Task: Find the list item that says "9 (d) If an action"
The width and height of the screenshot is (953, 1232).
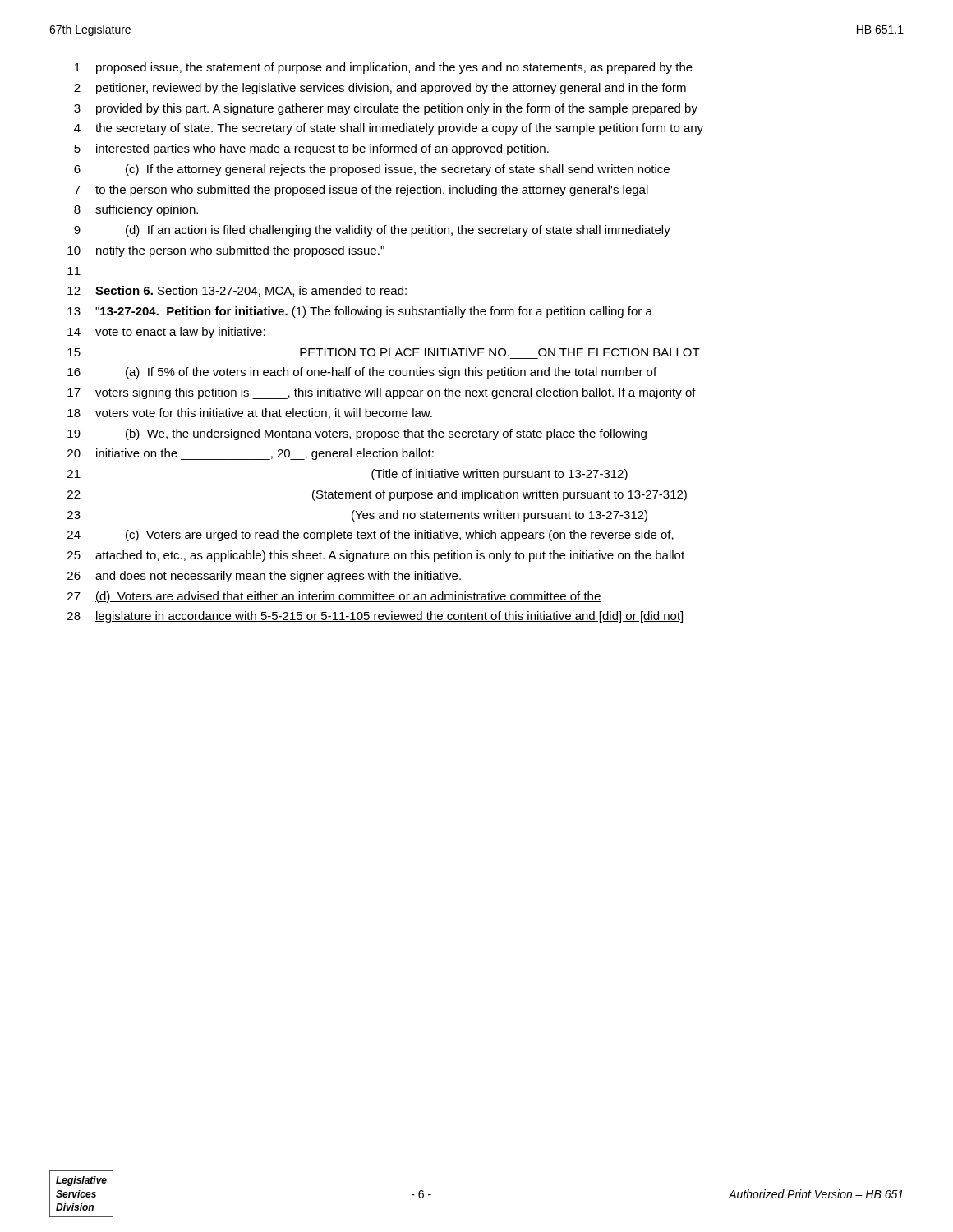Action: click(x=476, y=230)
